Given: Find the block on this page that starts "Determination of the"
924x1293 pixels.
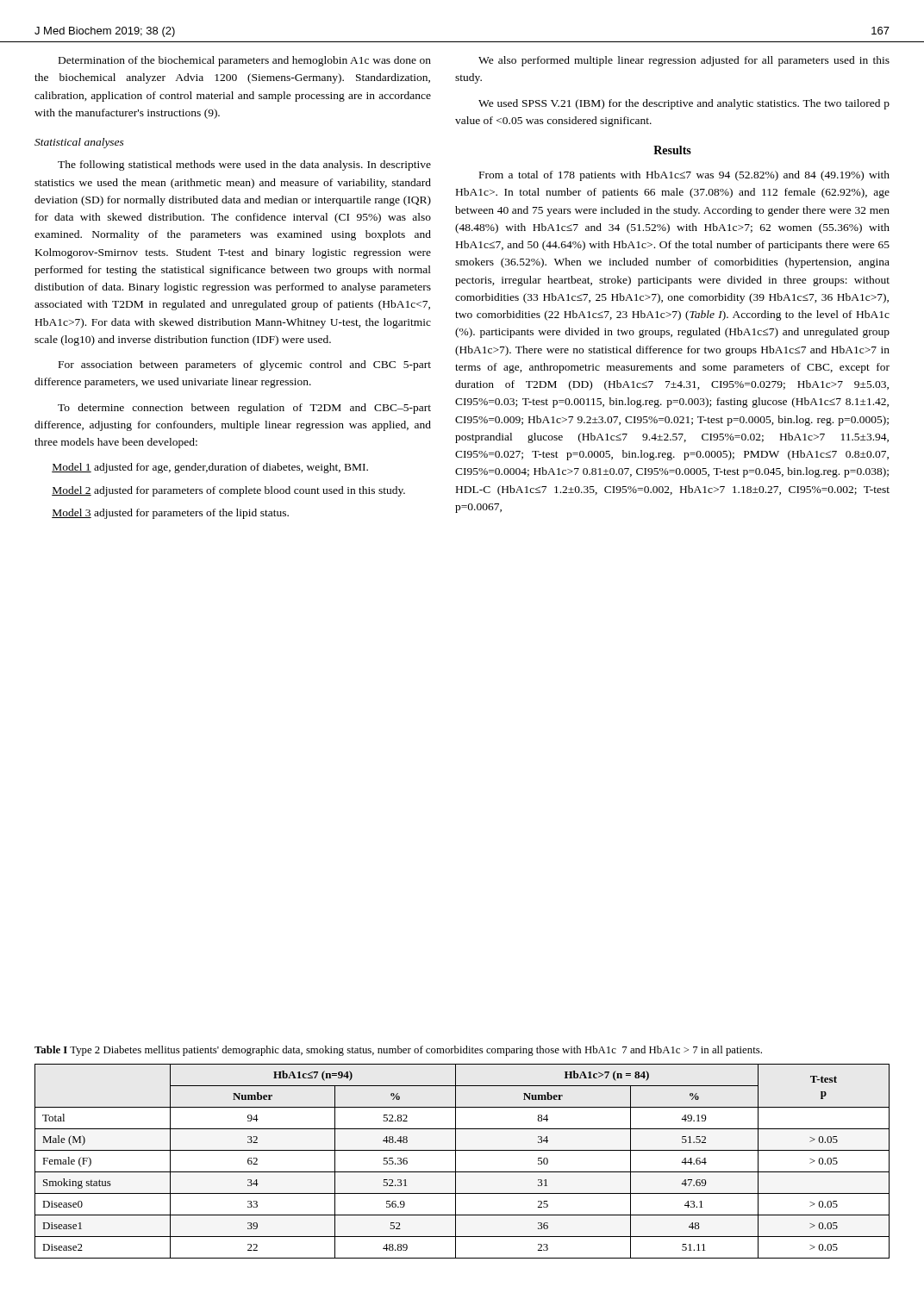Looking at the screenshot, I should point(233,87).
